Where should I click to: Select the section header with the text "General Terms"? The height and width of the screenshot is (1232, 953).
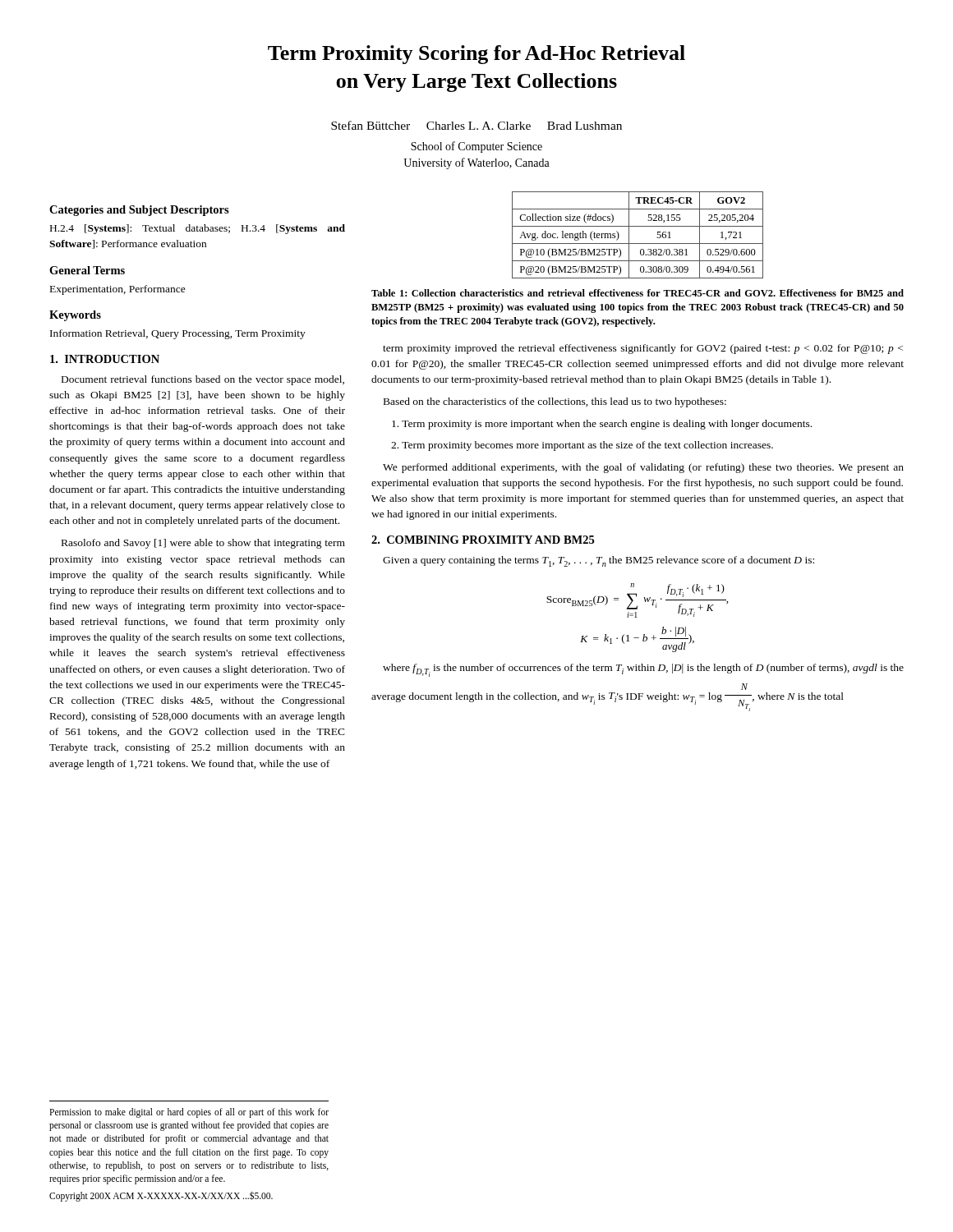(x=87, y=270)
